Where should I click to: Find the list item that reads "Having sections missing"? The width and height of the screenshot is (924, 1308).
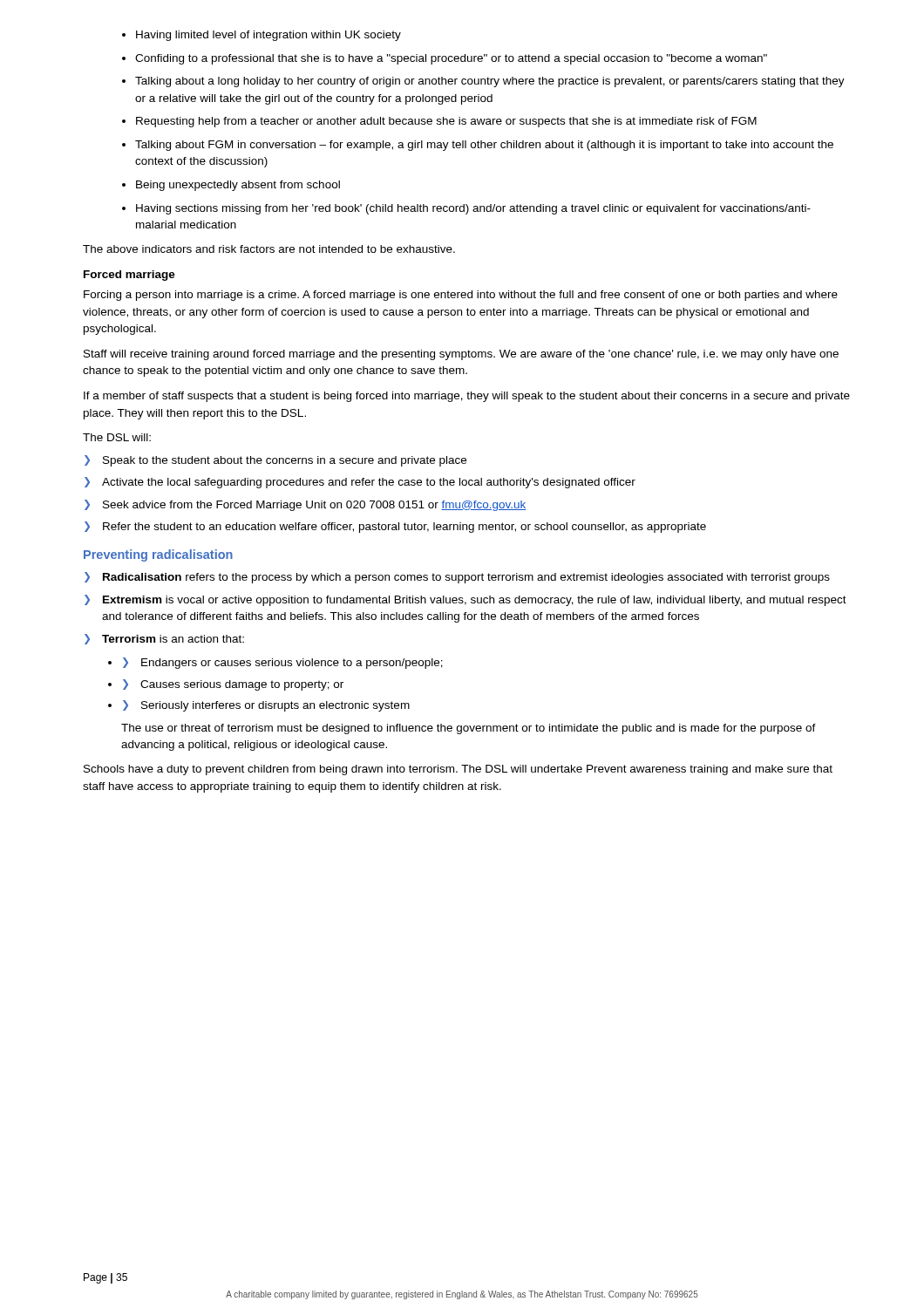tap(473, 216)
